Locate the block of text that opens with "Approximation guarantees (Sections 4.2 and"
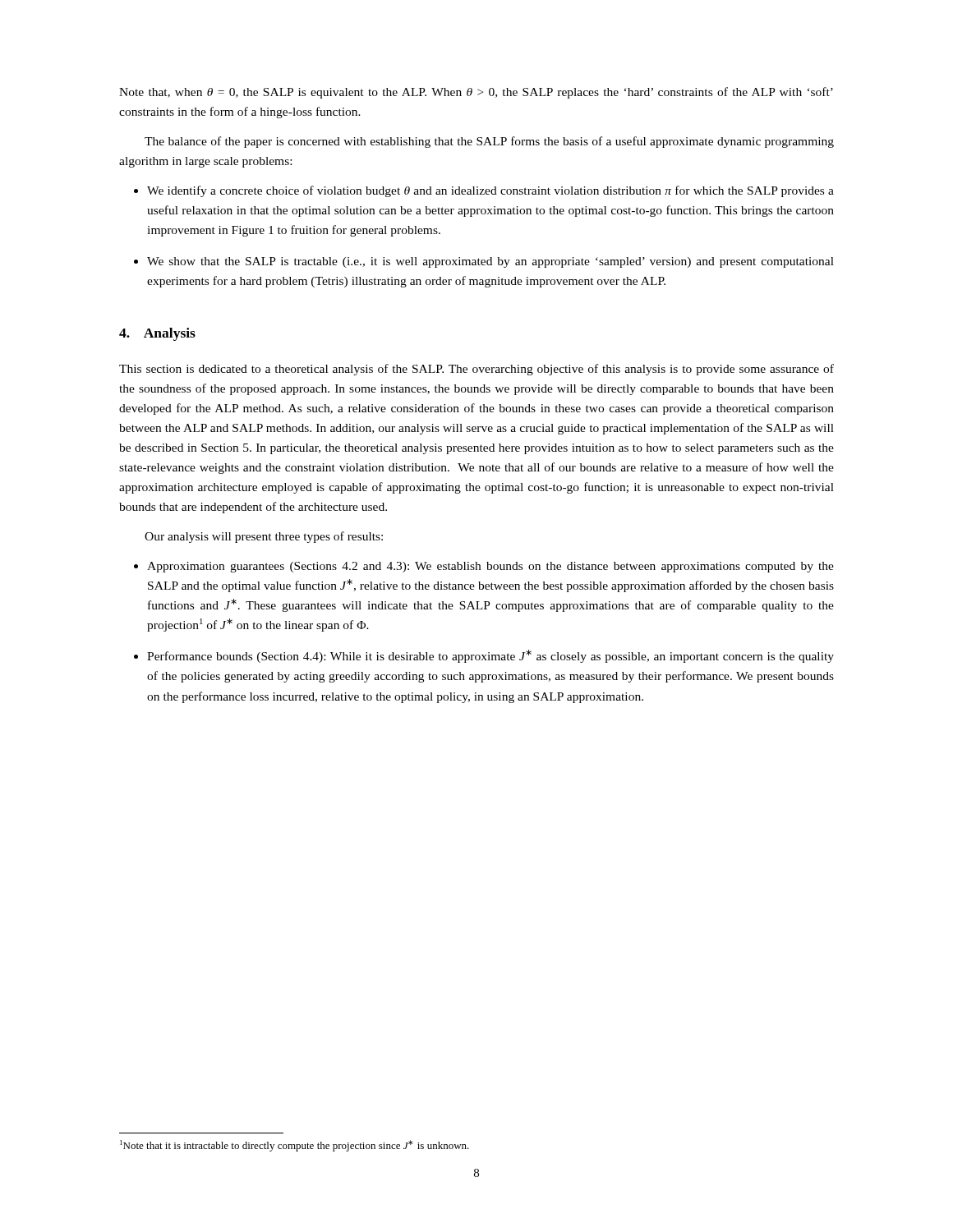 coord(491,595)
